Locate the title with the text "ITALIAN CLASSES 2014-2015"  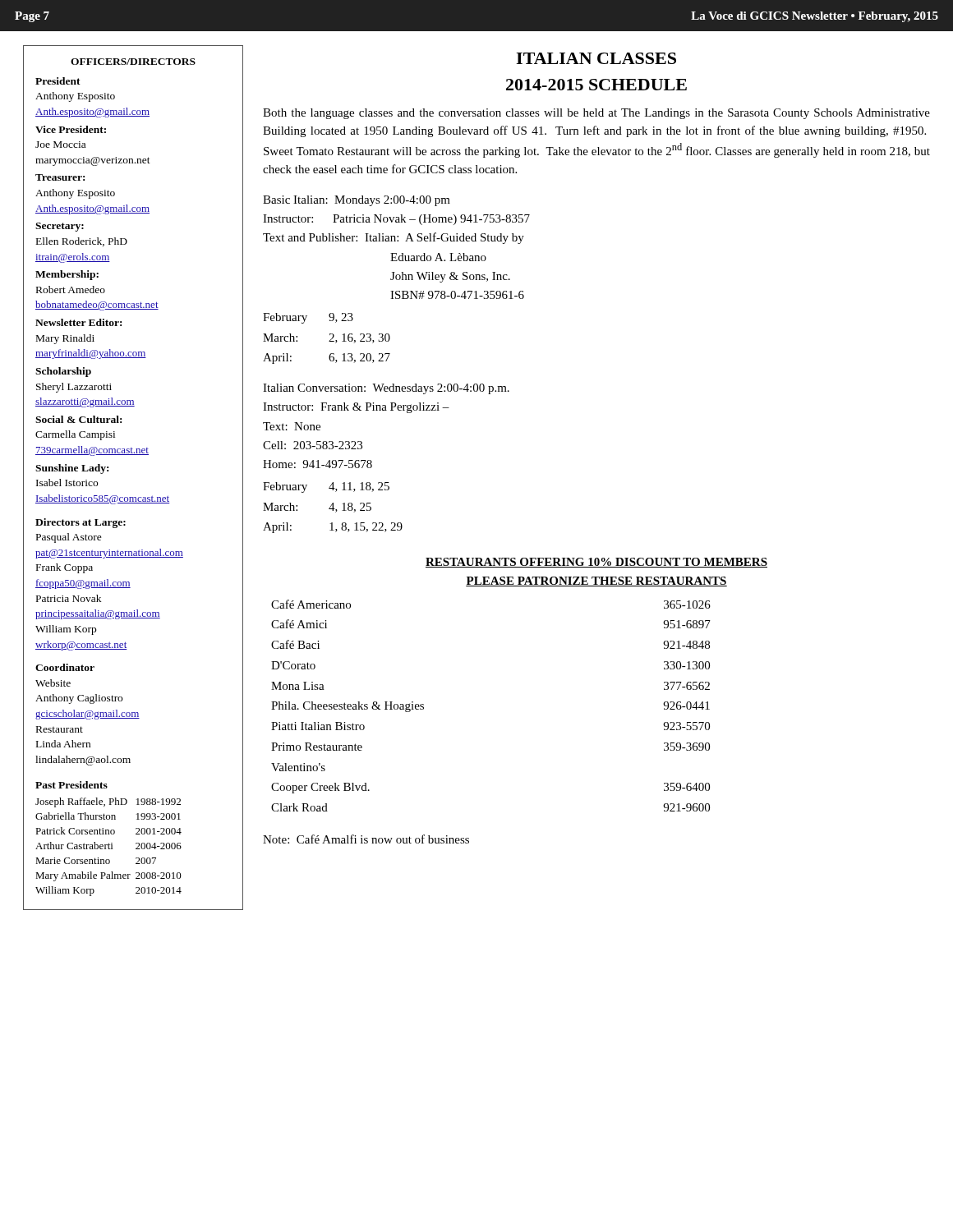596,71
